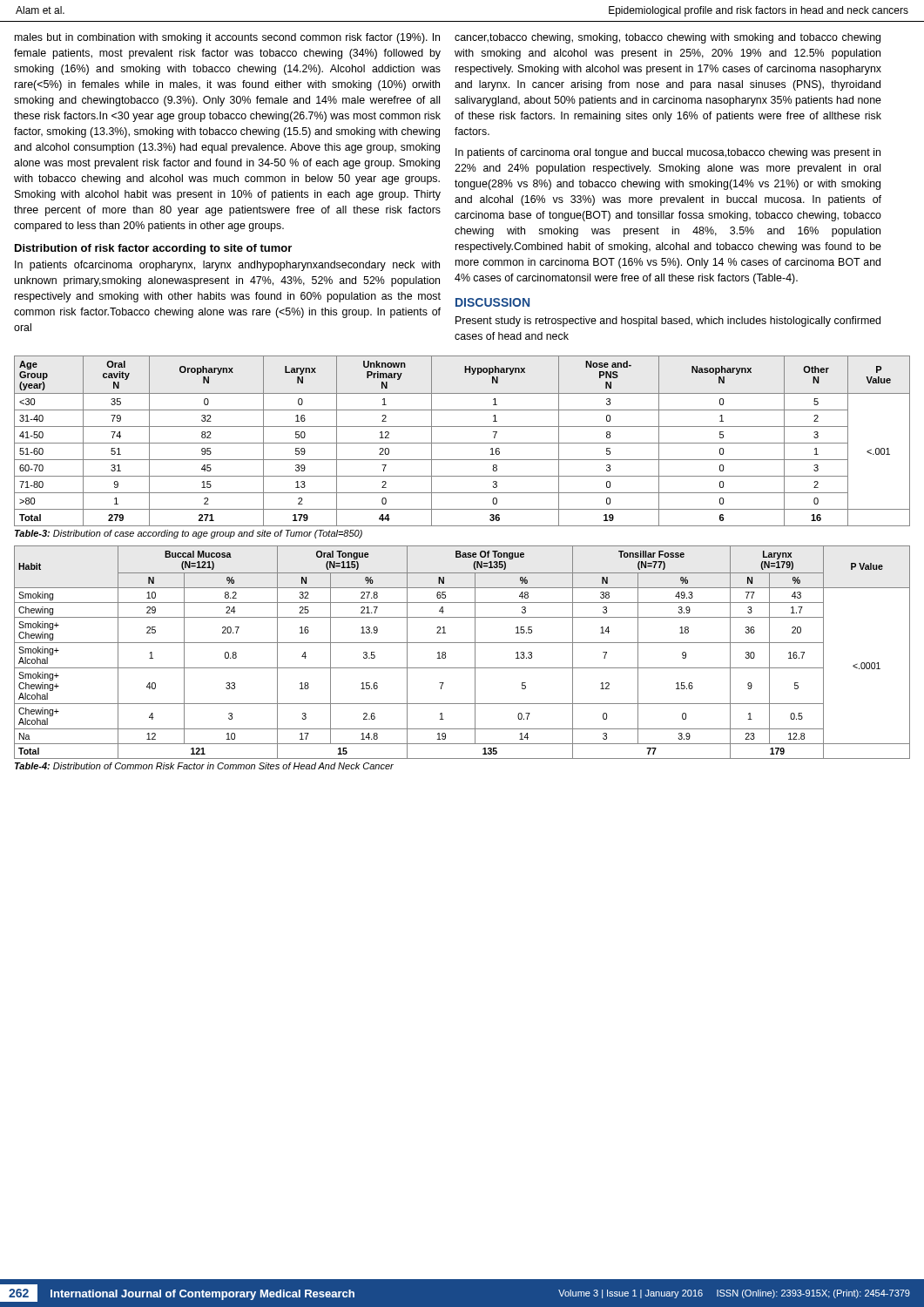Click on the table containing "Nasopharynx N"
This screenshot has height=1307, width=924.
tap(462, 441)
